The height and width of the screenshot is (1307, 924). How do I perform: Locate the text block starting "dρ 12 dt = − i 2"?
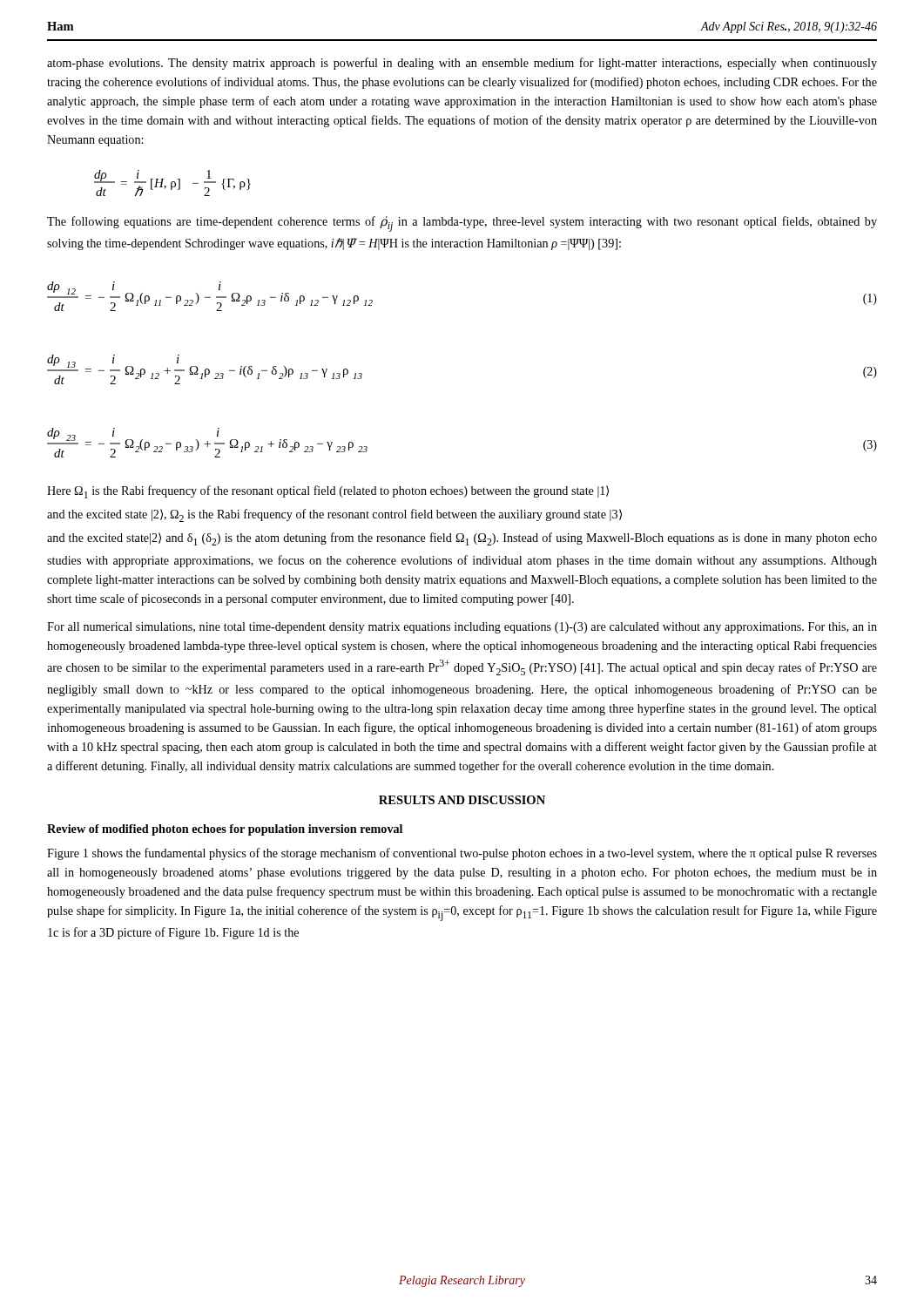[x=221, y=297]
